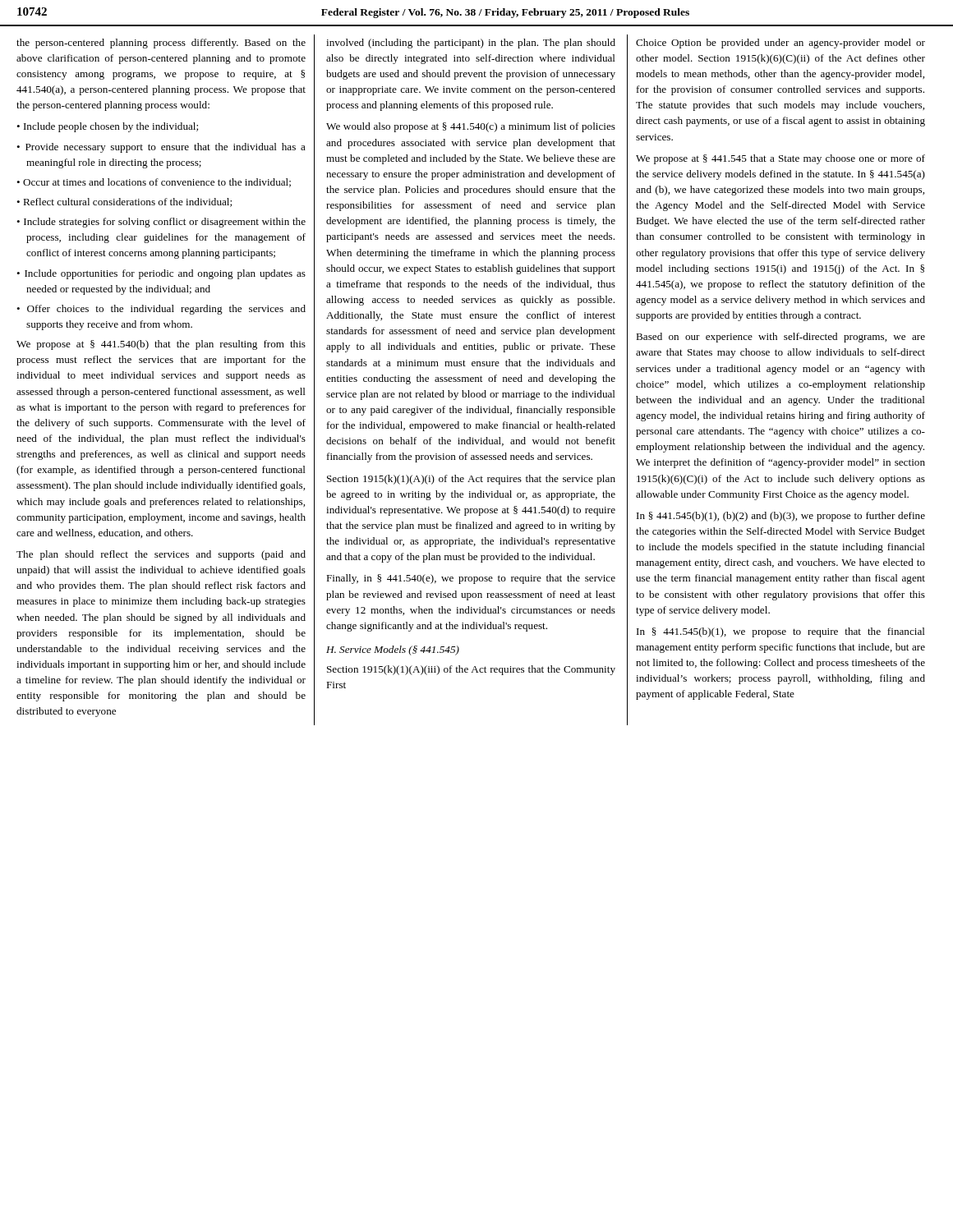Click where it says "H. Service Models (§ 441.545)"

point(393,649)
